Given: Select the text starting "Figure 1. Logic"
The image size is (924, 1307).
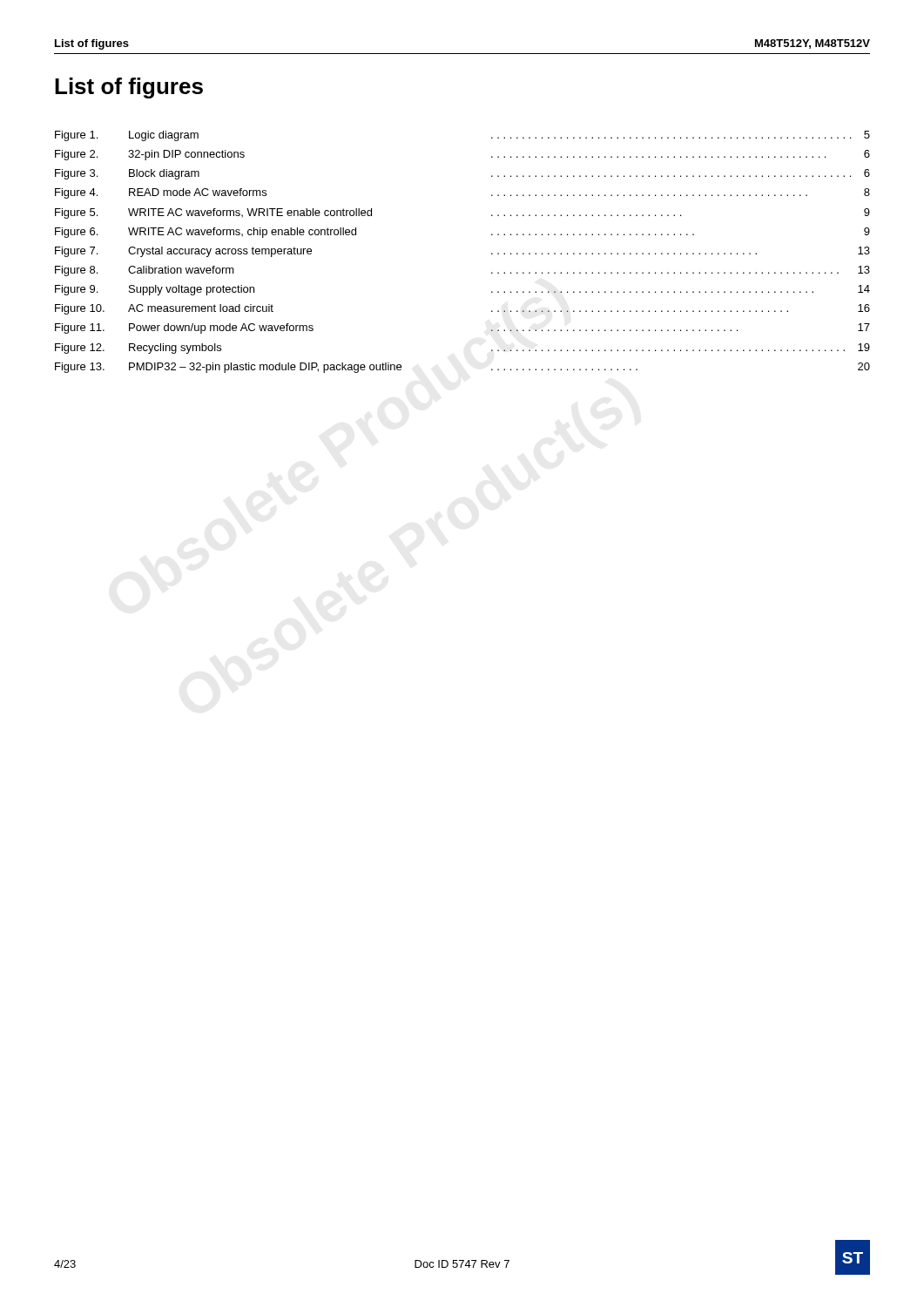Looking at the screenshot, I should pyautogui.click(x=74, y=135).
